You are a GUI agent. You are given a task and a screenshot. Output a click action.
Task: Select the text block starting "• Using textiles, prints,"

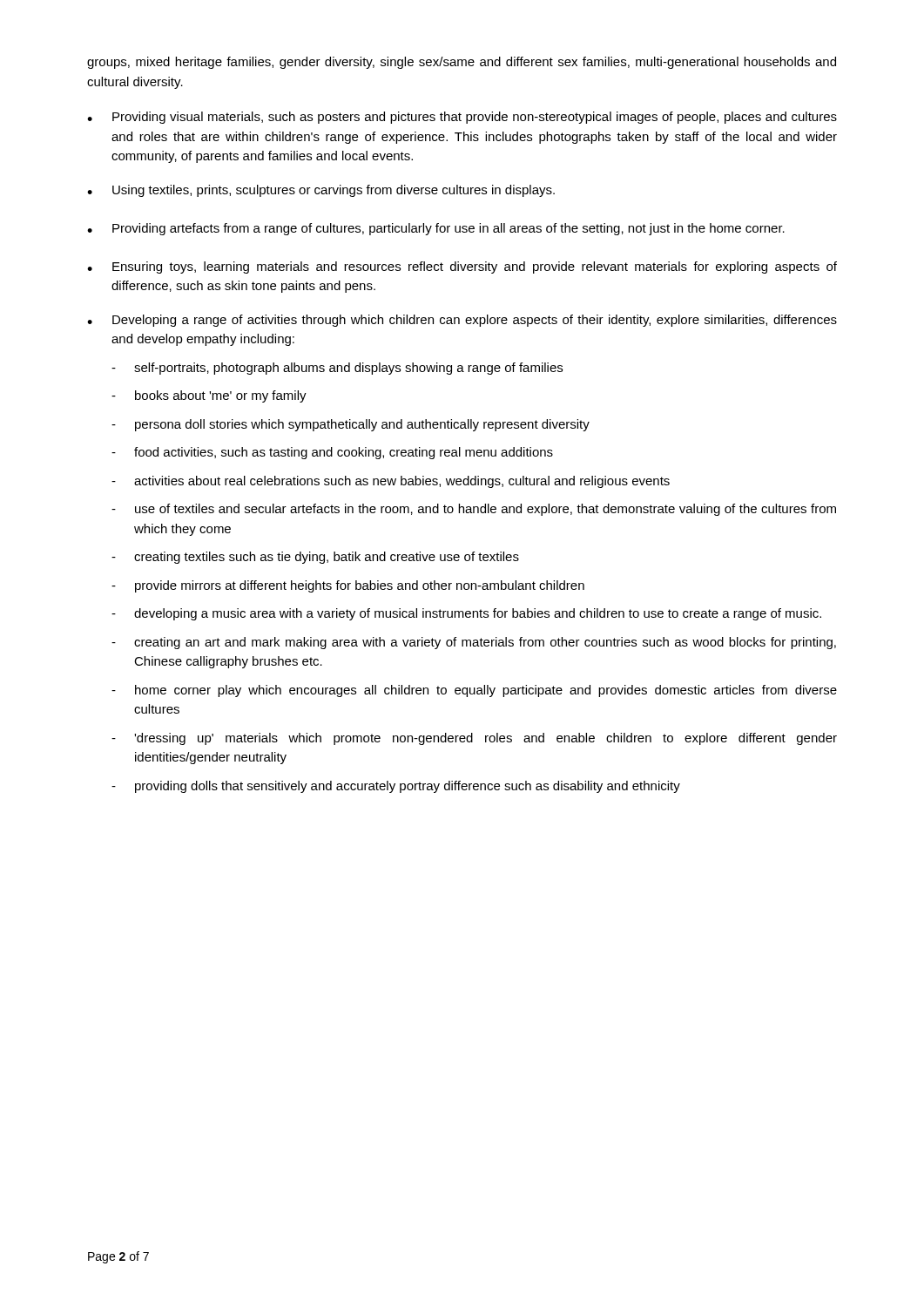point(462,192)
